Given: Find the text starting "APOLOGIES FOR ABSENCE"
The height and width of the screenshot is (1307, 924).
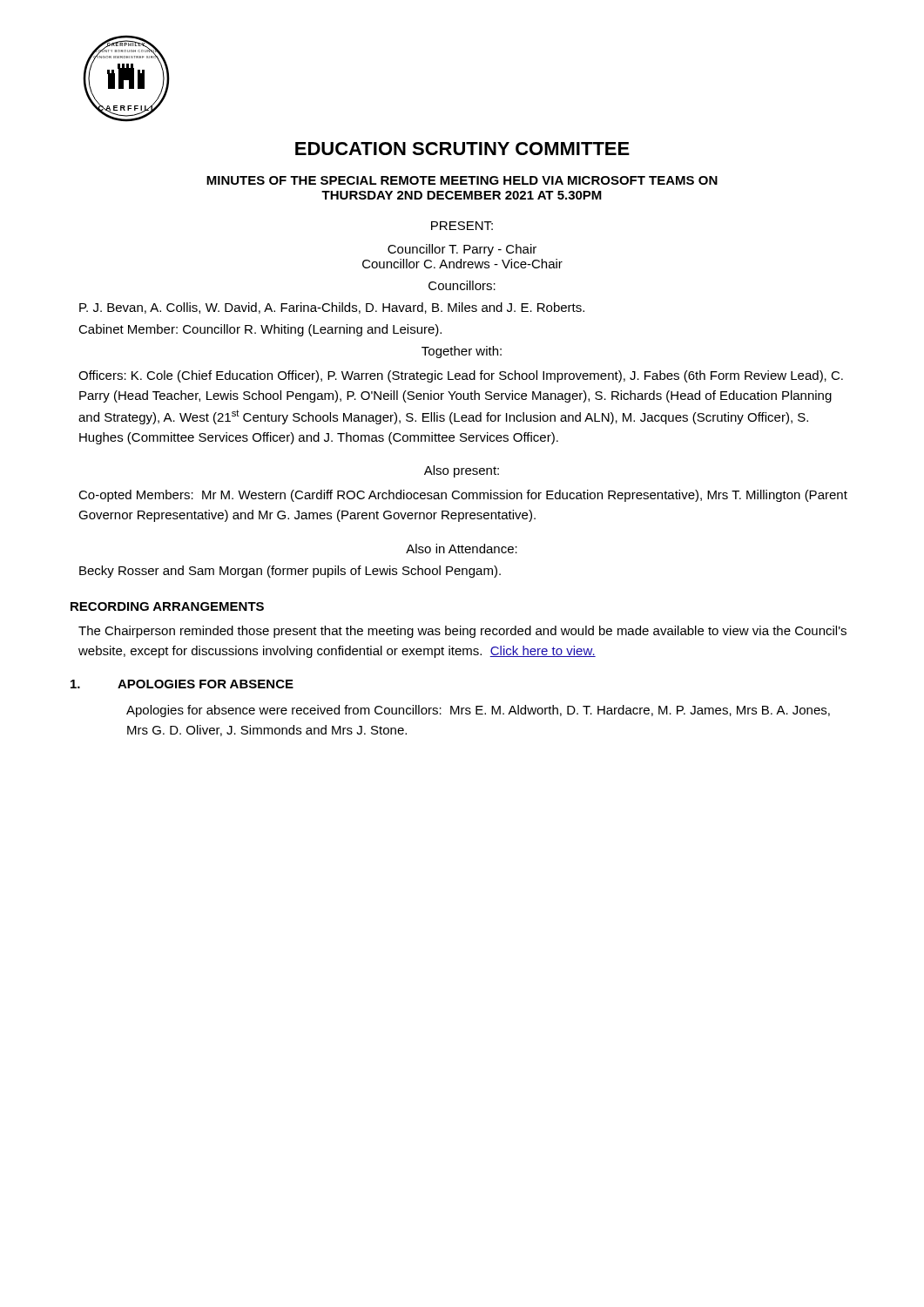Looking at the screenshot, I should [205, 684].
